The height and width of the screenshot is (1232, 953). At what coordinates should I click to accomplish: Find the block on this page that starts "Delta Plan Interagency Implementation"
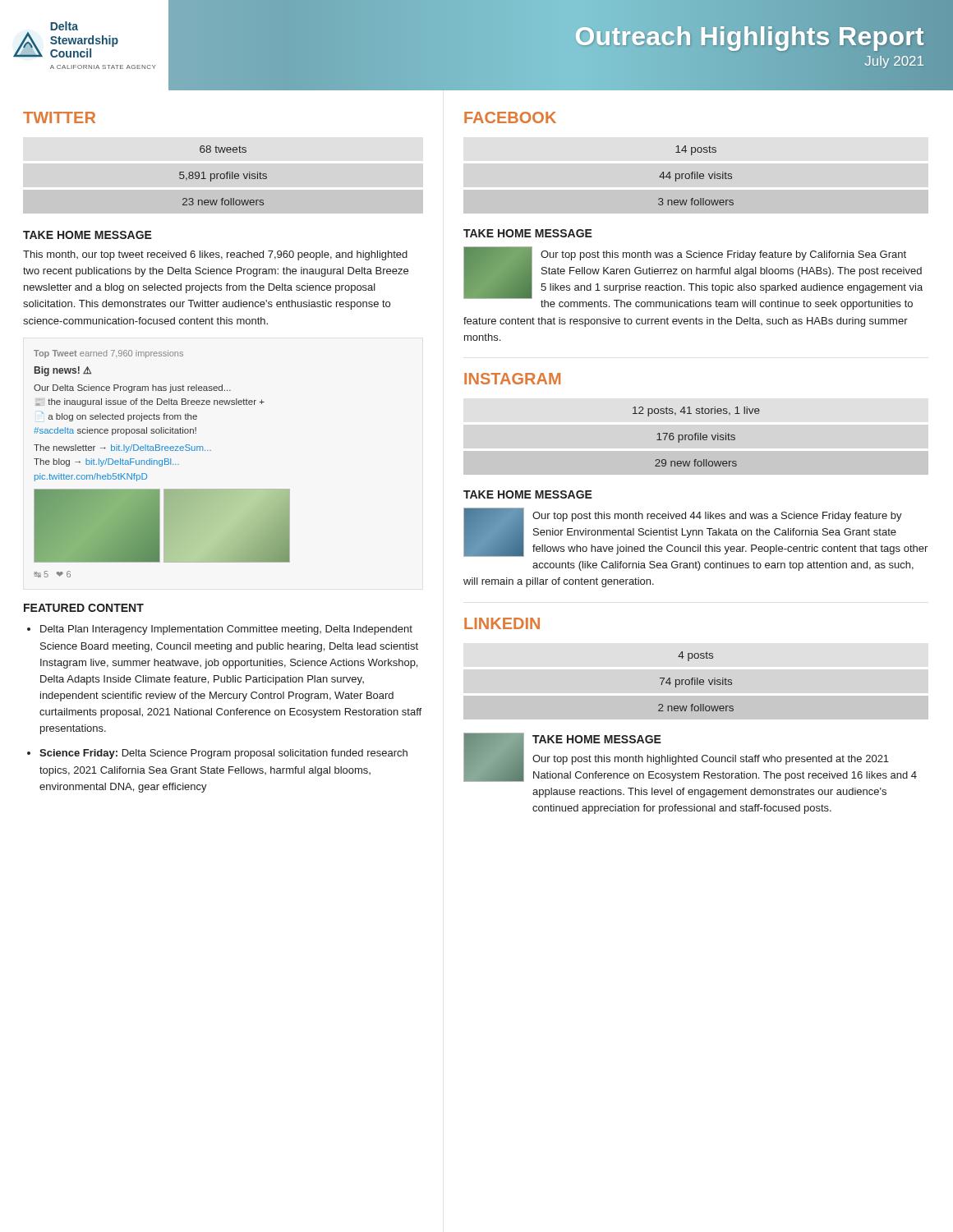click(230, 679)
